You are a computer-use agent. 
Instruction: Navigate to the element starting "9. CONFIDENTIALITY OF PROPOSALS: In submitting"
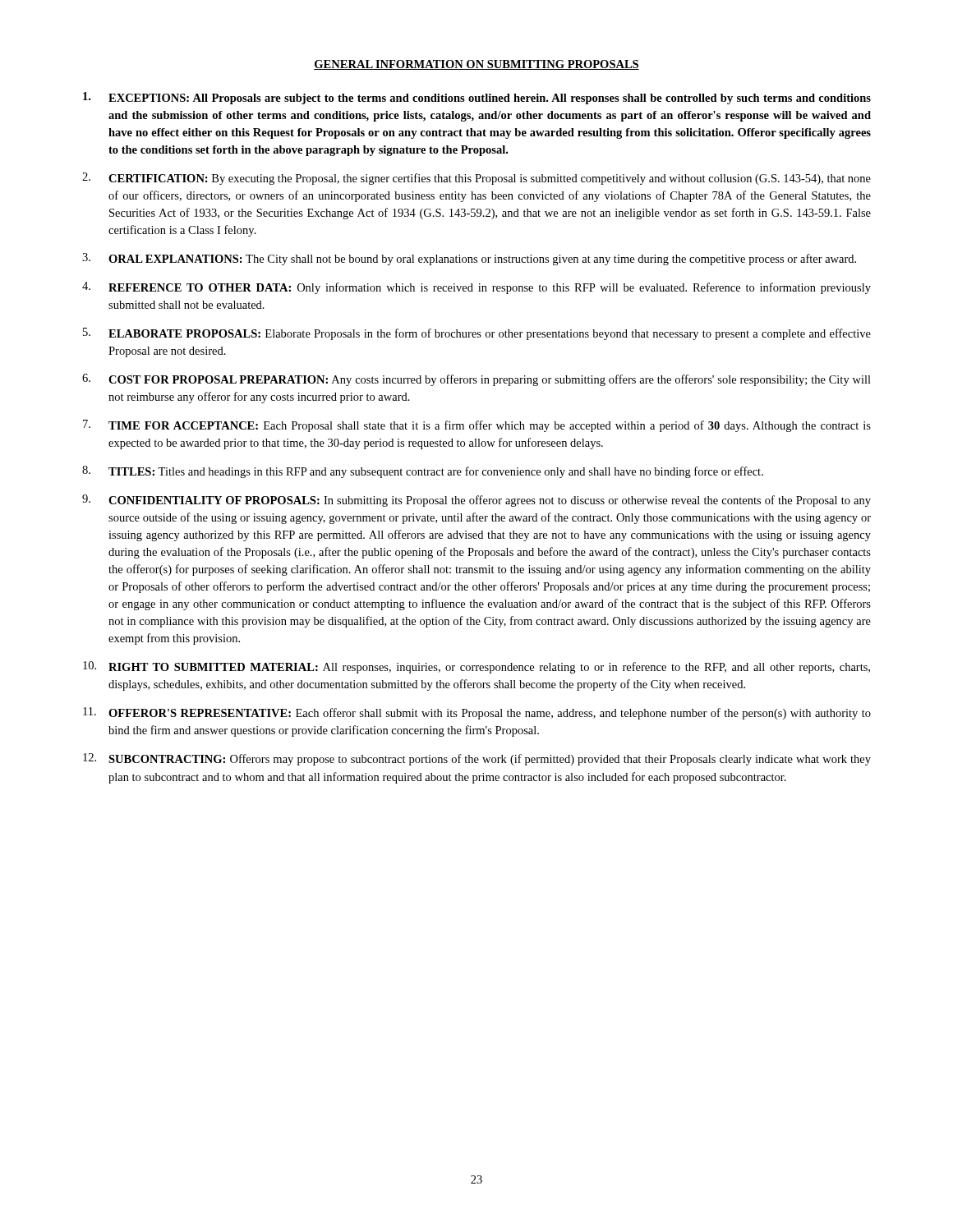point(476,570)
